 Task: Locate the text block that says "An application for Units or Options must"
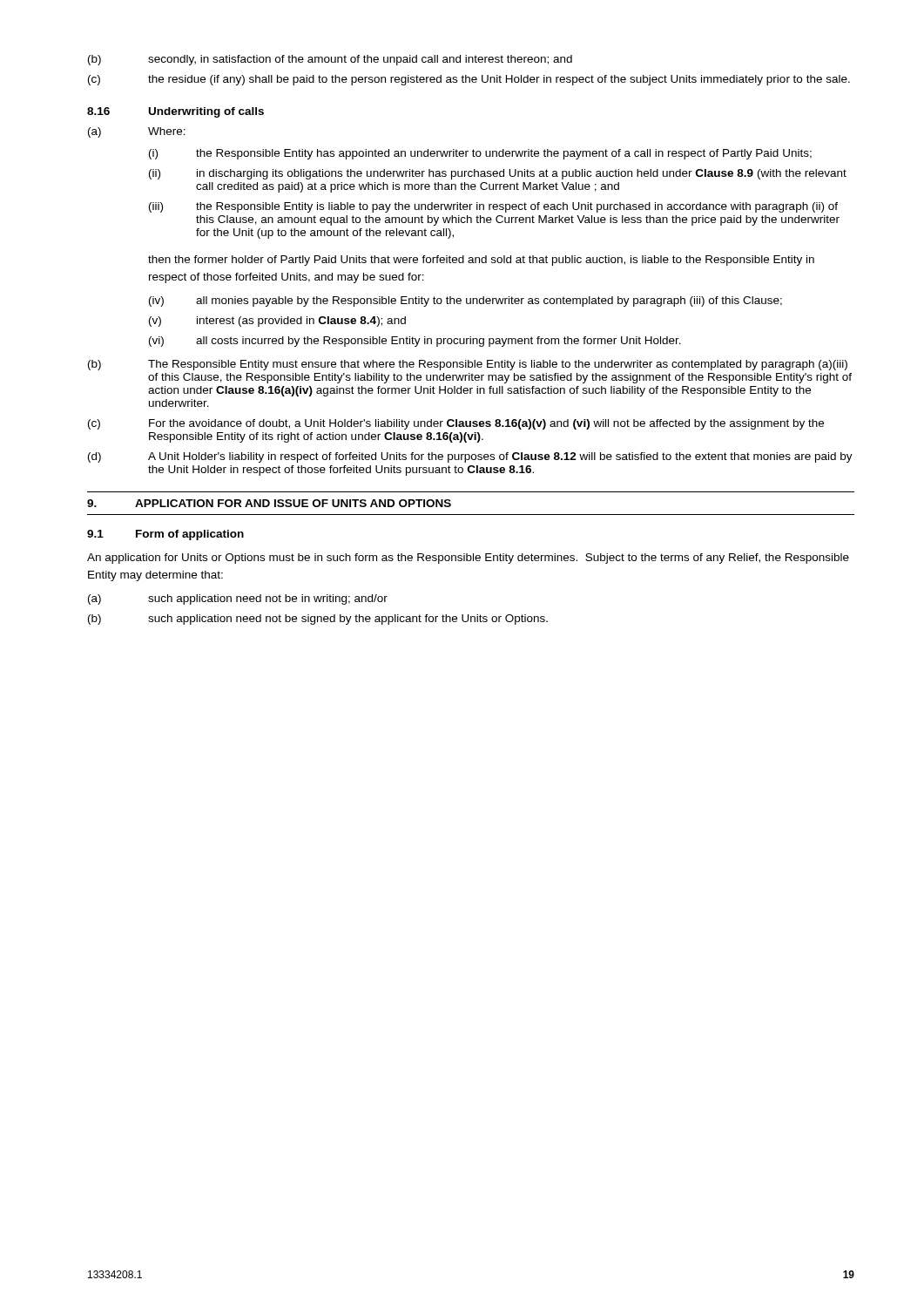pos(468,566)
